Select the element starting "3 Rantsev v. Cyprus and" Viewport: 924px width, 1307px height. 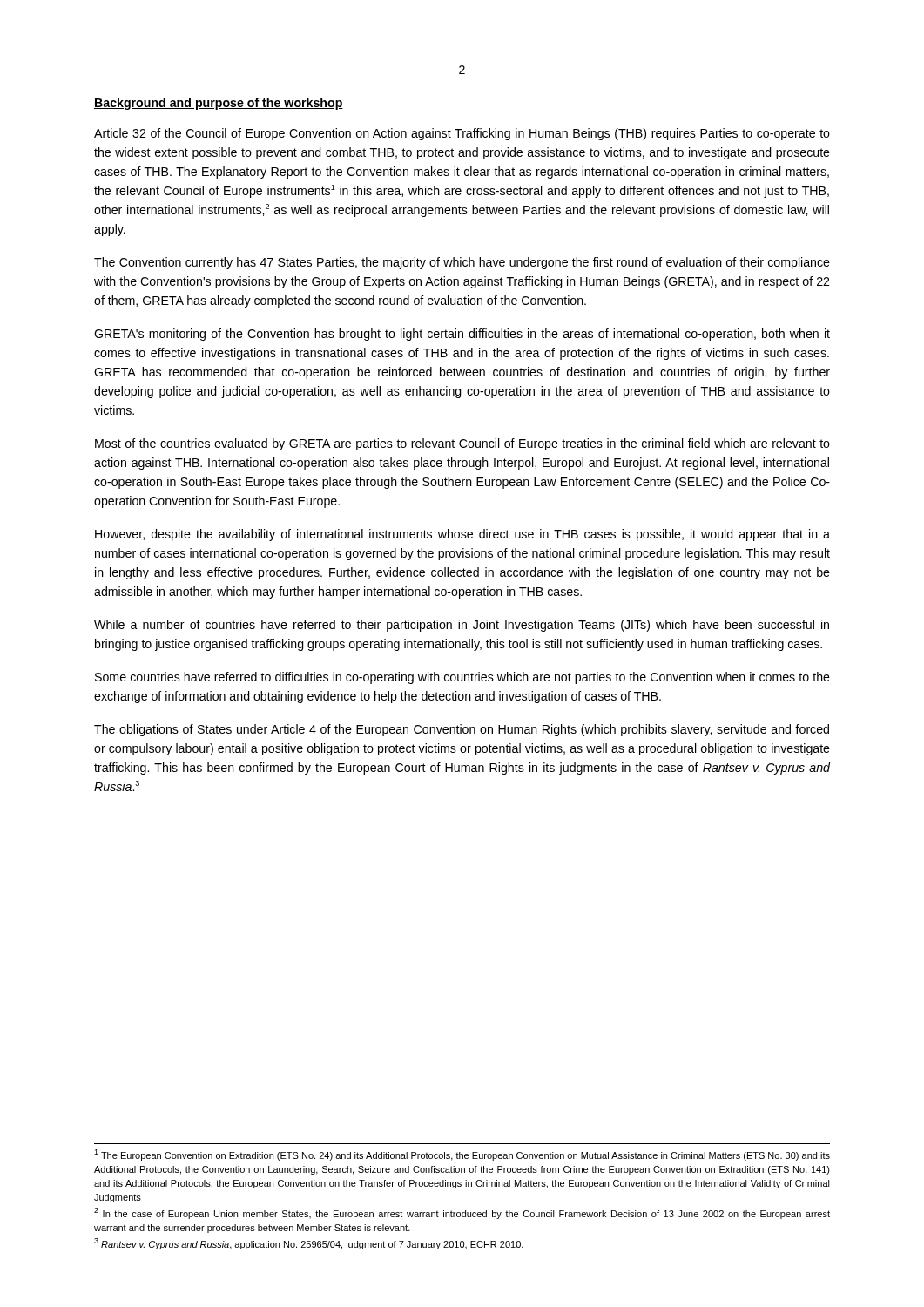[309, 1244]
